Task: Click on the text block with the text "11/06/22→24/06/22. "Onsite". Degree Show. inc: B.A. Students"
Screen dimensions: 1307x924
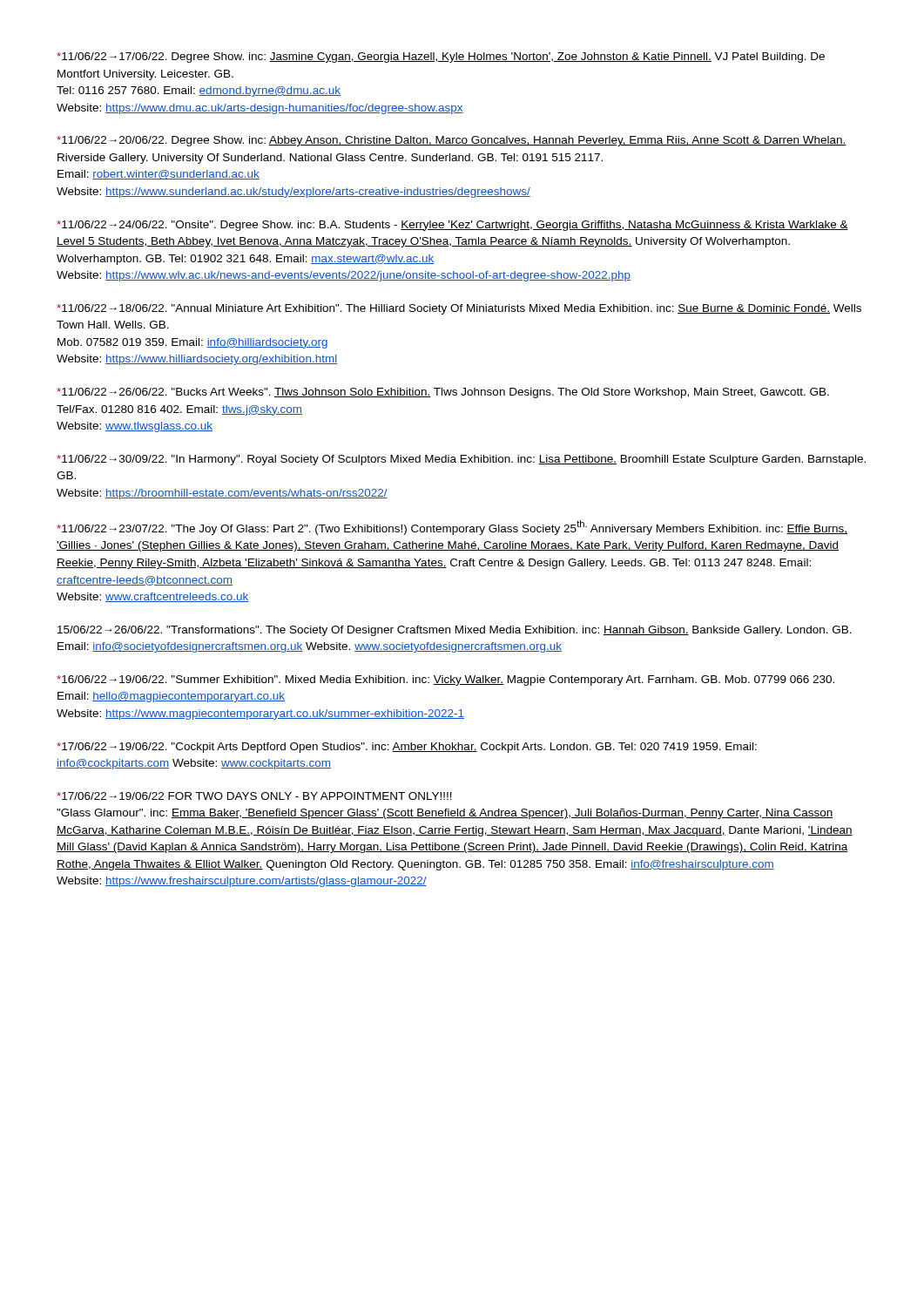Action: click(x=452, y=250)
